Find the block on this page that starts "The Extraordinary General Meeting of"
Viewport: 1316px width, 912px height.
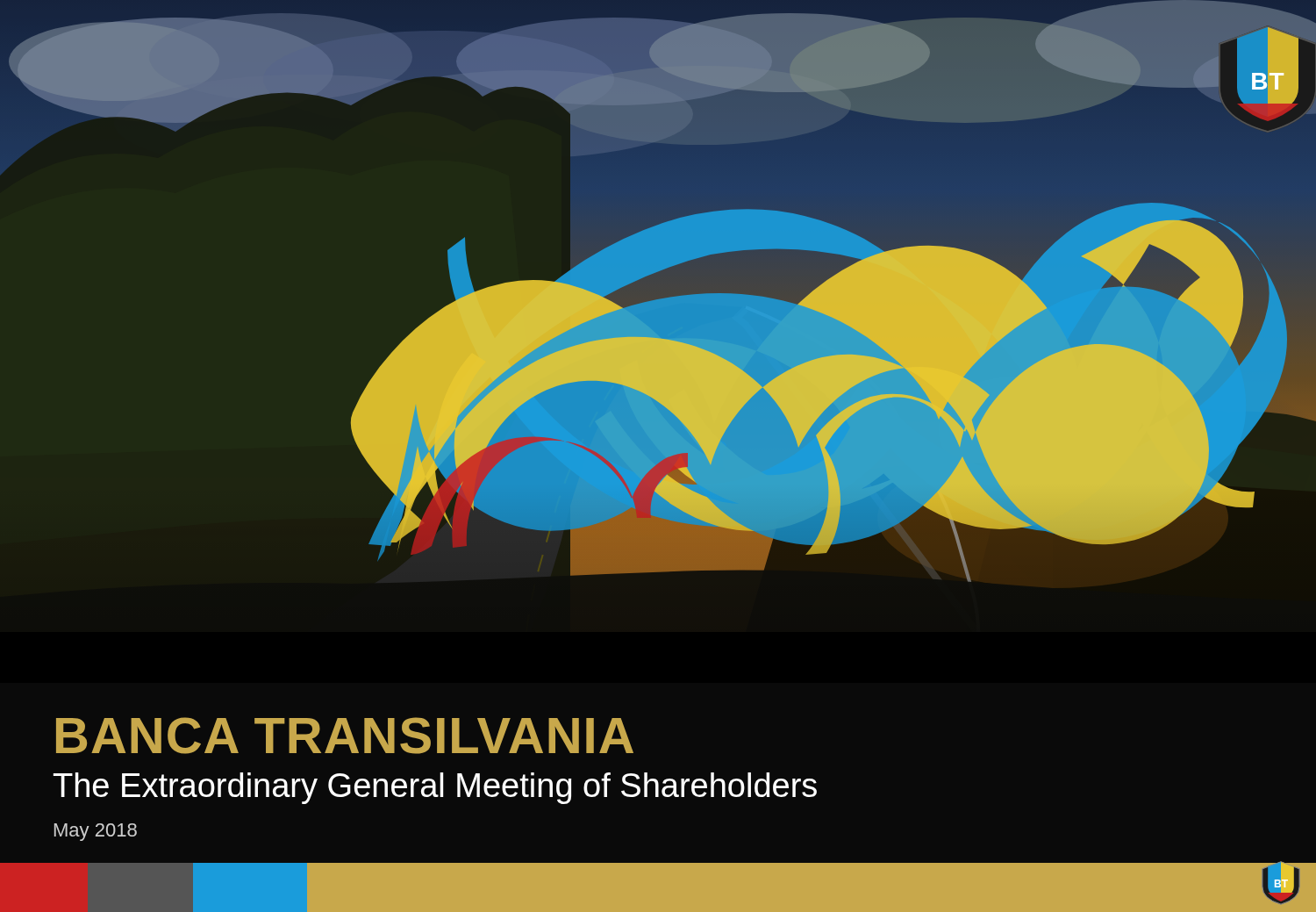coord(435,786)
